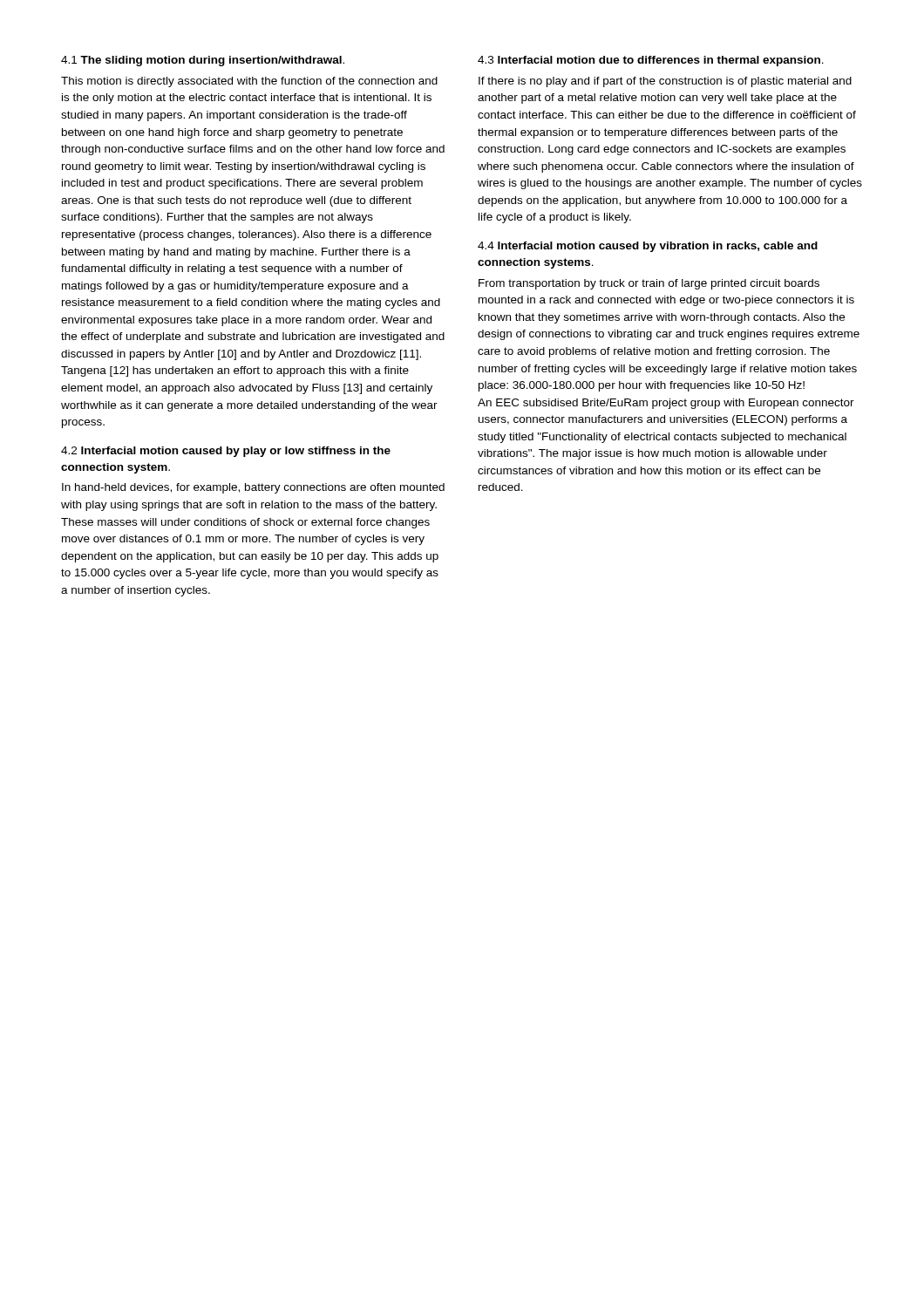Locate the text block with the text "If there is no"
The width and height of the screenshot is (924, 1308).
click(670, 149)
